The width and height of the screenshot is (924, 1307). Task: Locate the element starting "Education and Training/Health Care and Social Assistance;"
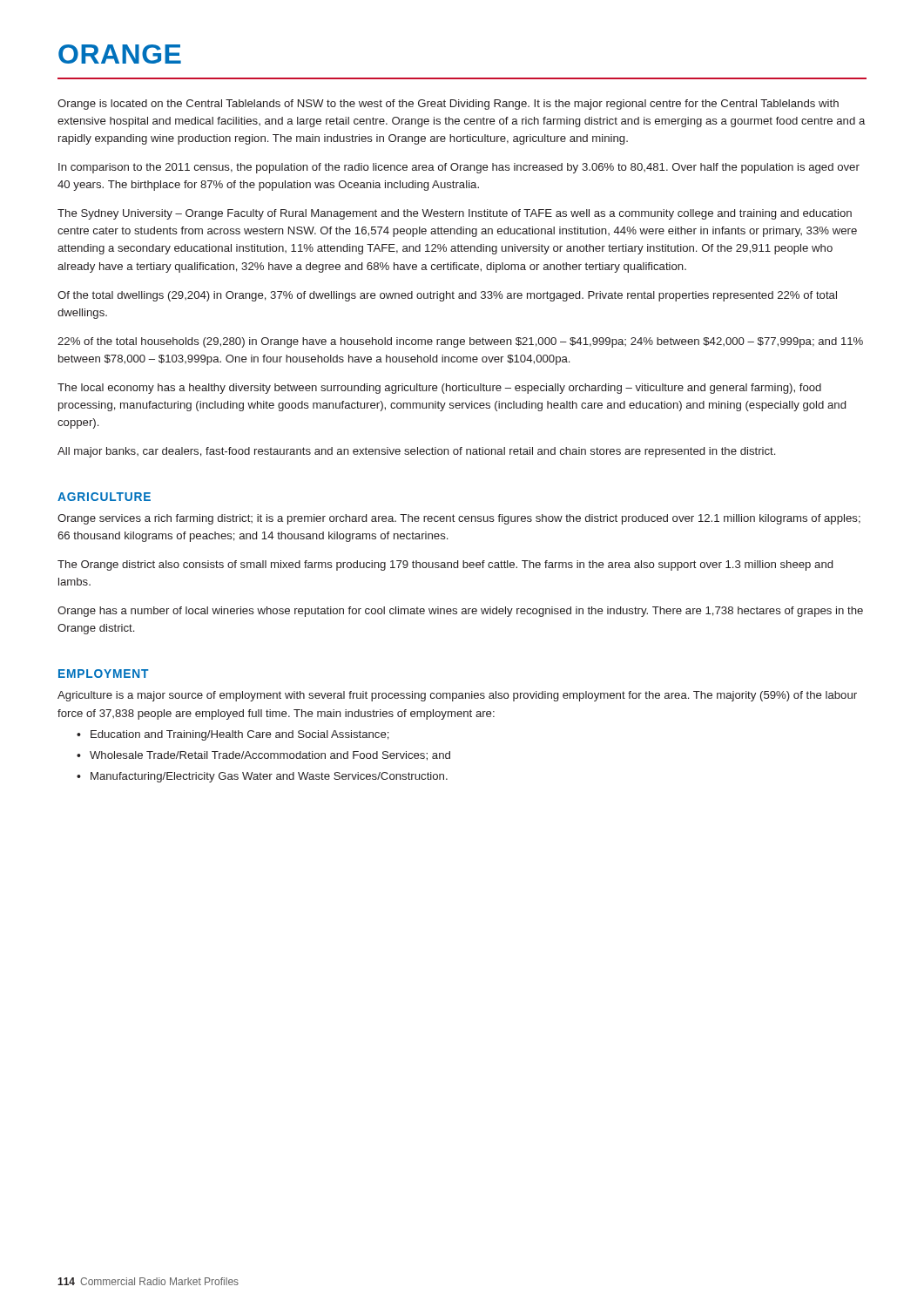tap(240, 734)
